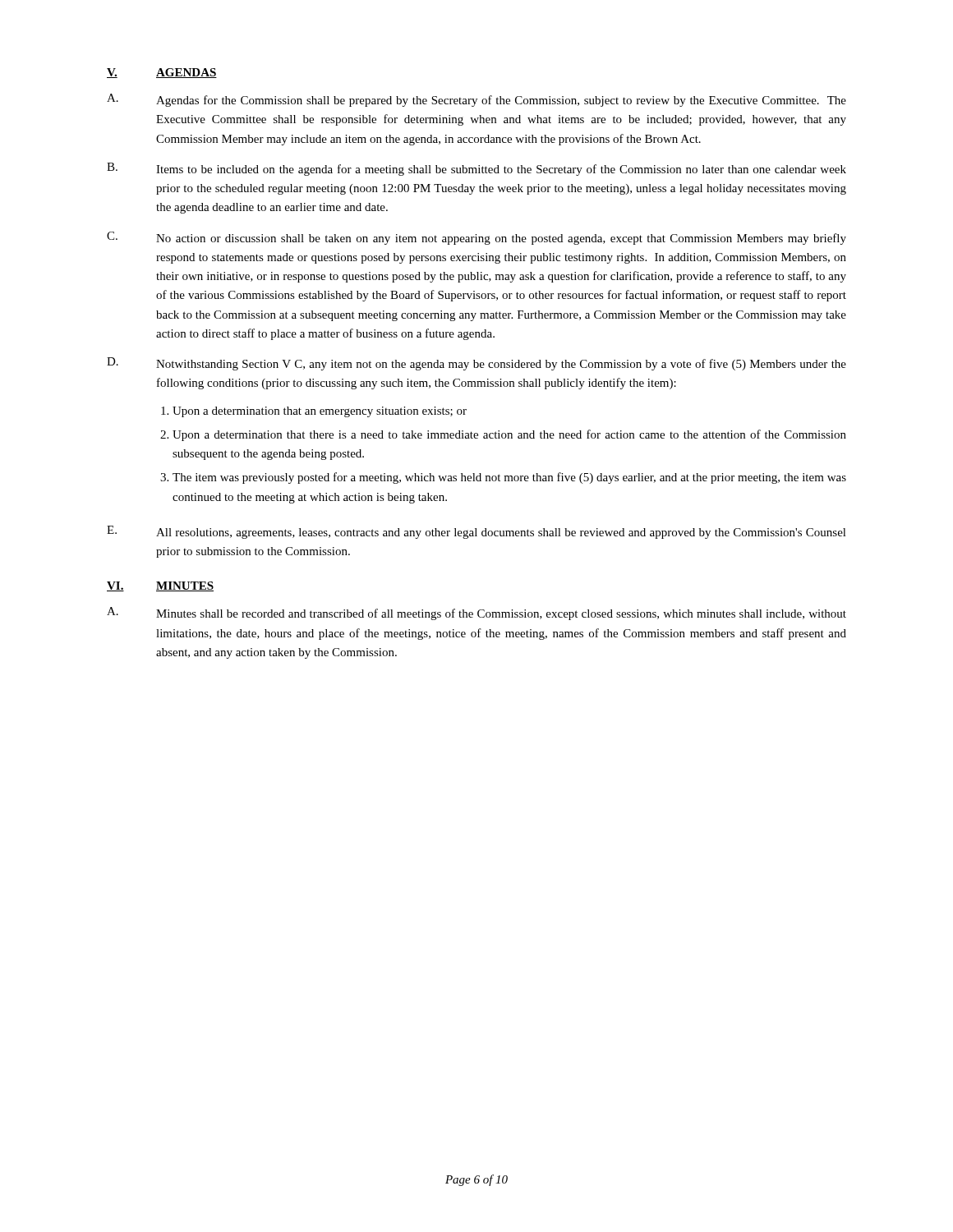The image size is (953, 1232).
Task: Click where it says "V. AGENDAS"
Action: tap(162, 73)
